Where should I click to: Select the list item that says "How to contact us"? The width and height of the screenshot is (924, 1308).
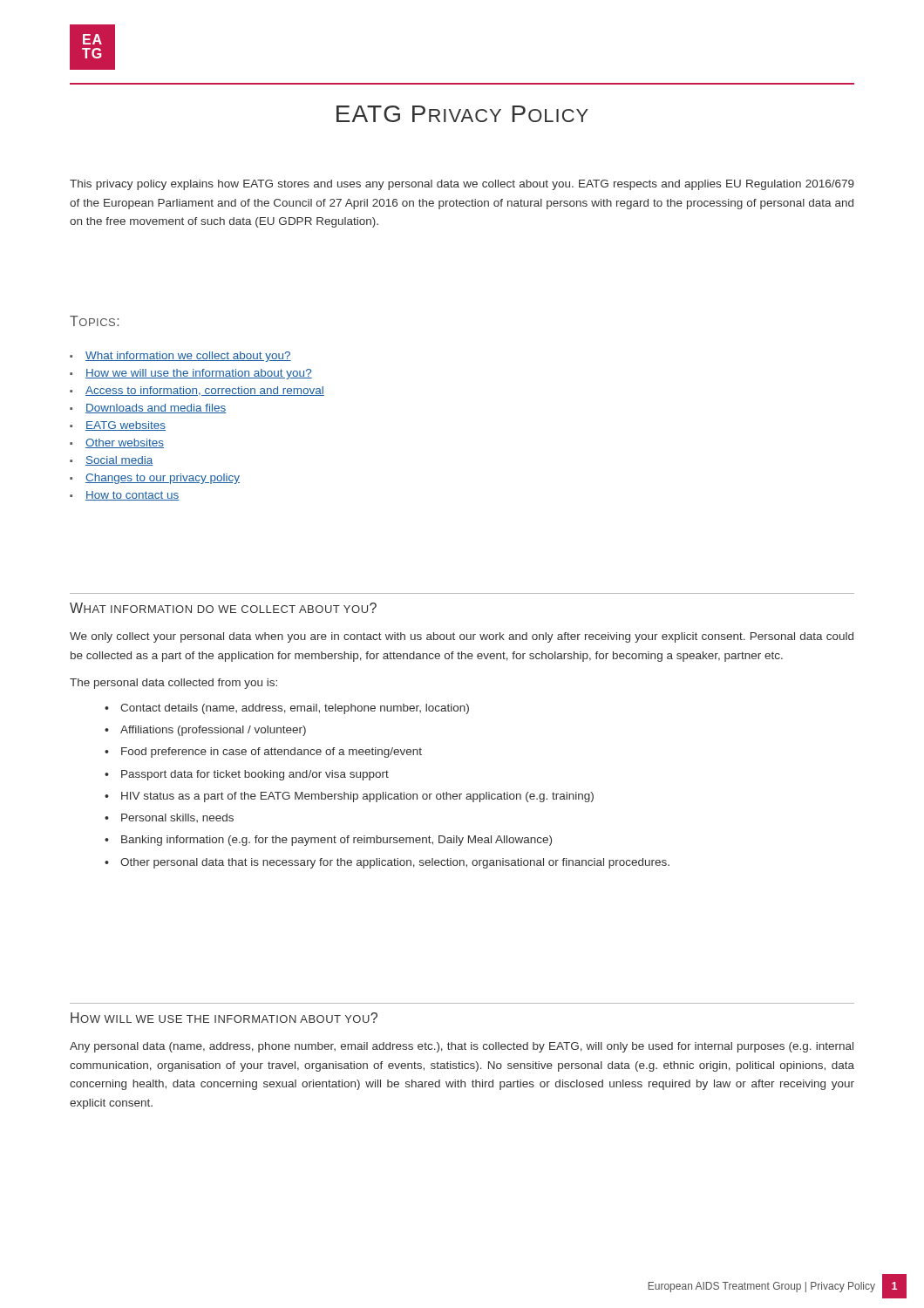pos(132,495)
